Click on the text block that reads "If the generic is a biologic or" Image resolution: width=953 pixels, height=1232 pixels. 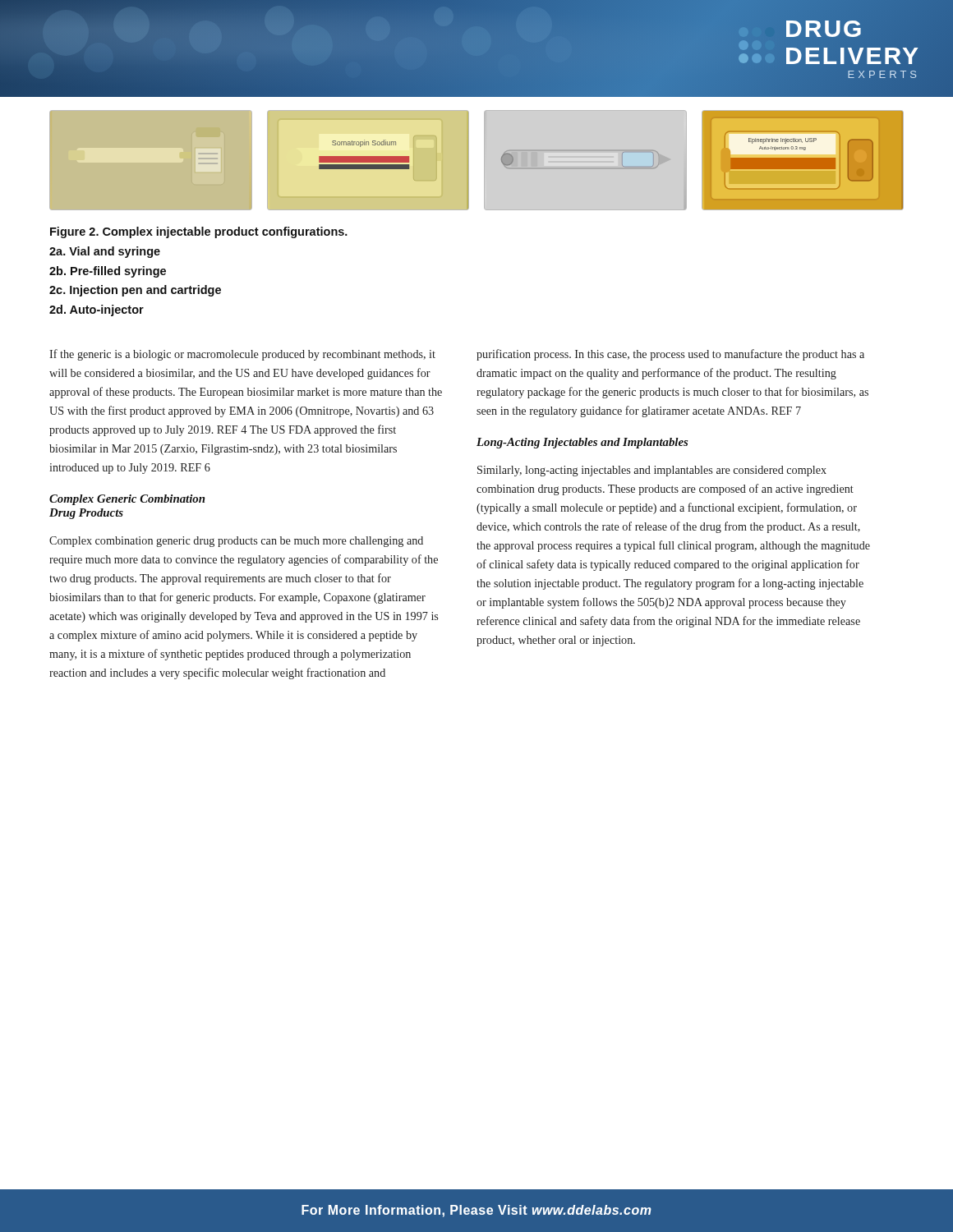(x=246, y=411)
